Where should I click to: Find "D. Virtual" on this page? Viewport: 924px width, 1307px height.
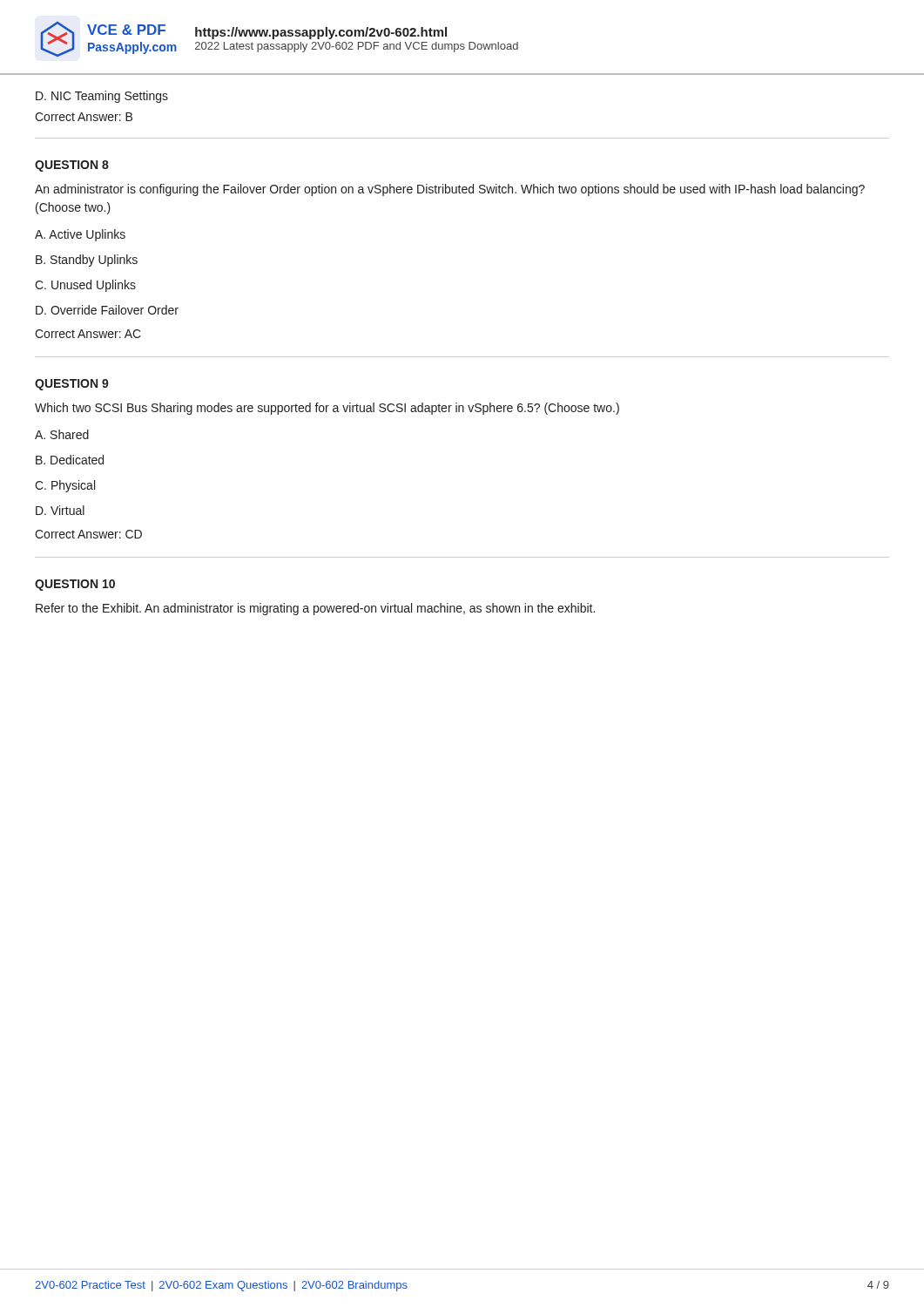pyautogui.click(x=60, y=511)
